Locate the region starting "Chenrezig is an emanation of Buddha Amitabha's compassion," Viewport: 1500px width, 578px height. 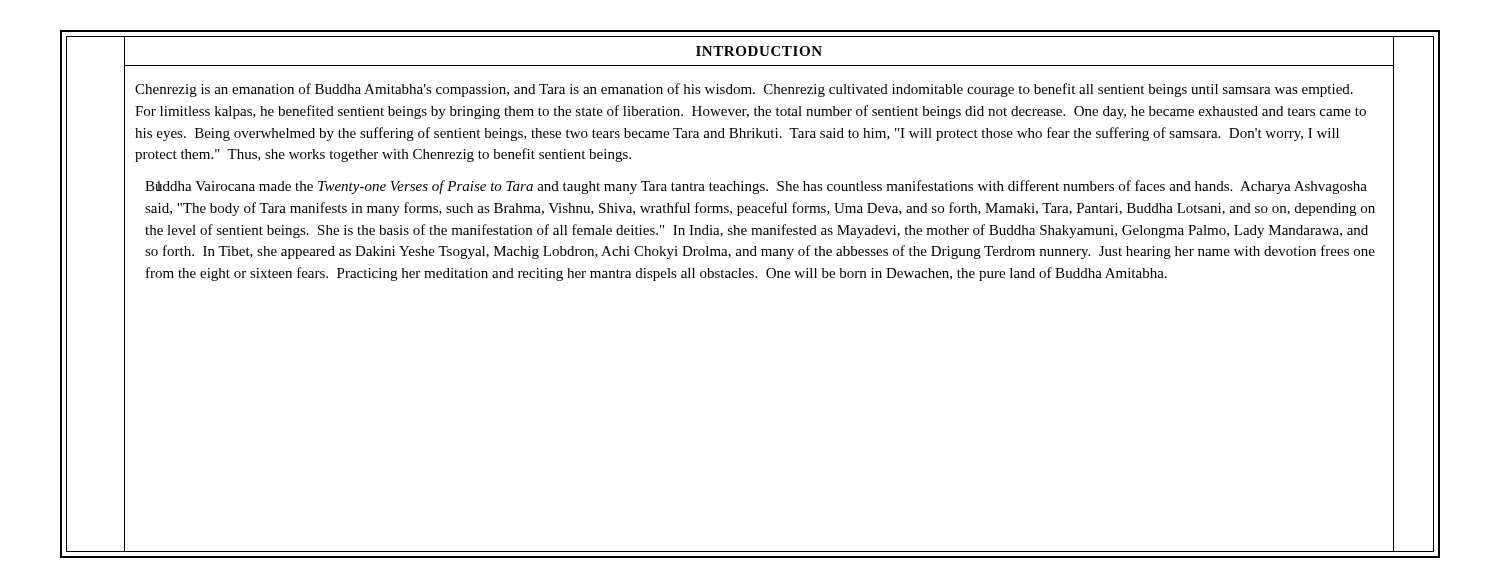coord(751,122)
